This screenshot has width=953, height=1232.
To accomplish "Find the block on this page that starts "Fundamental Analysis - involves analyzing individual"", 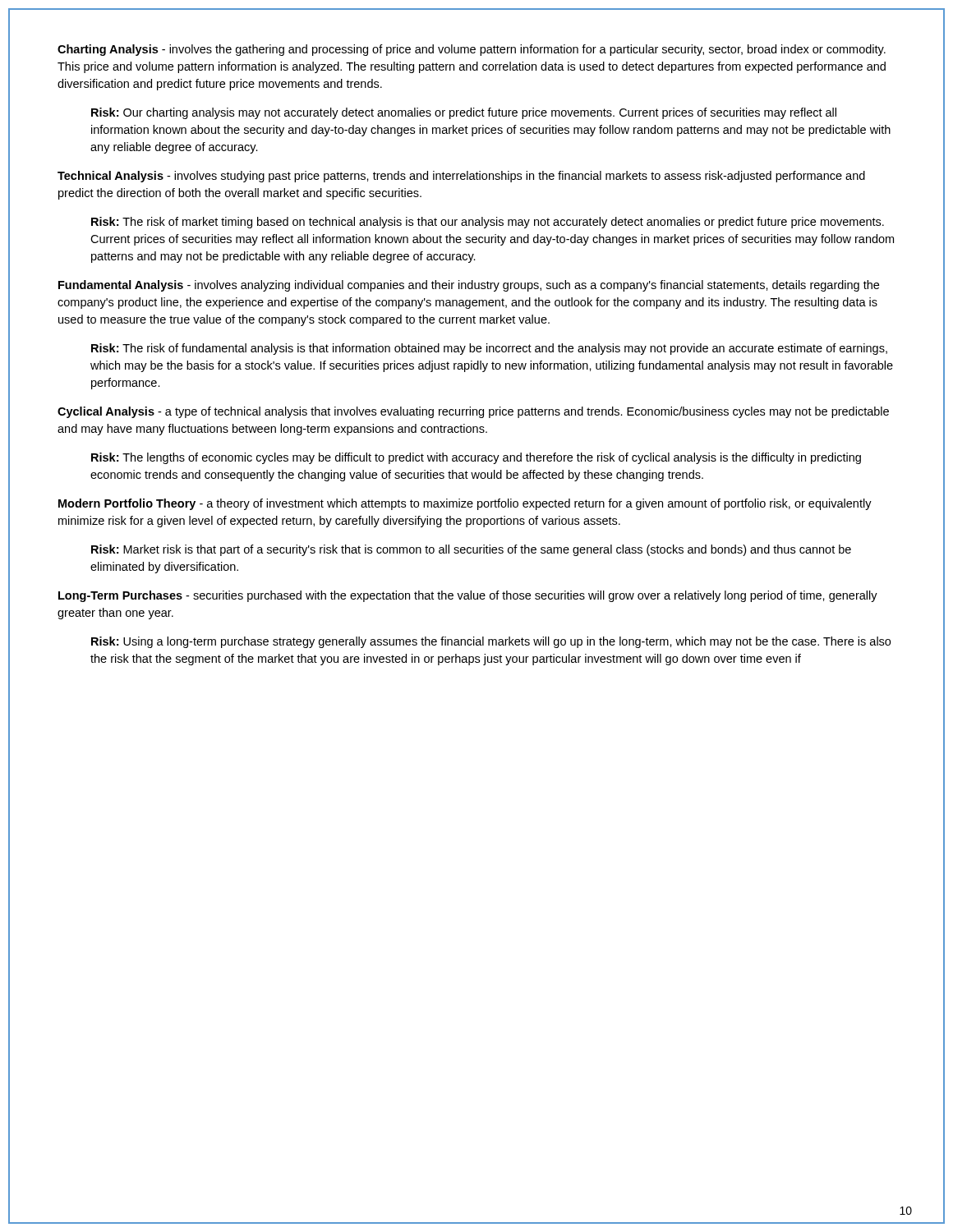I will coord(469,302).
